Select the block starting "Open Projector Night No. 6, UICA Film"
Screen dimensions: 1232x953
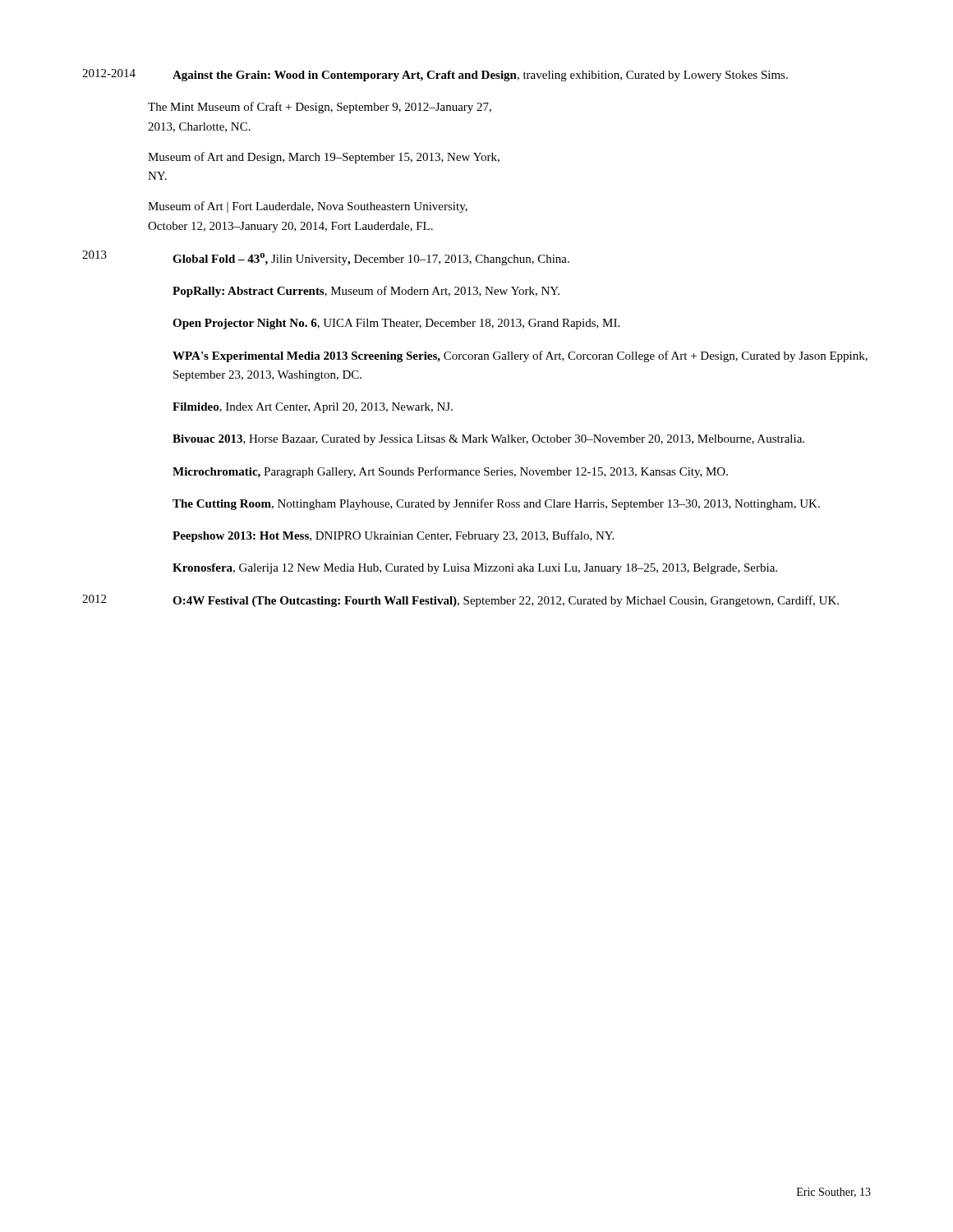click(396, 323)
